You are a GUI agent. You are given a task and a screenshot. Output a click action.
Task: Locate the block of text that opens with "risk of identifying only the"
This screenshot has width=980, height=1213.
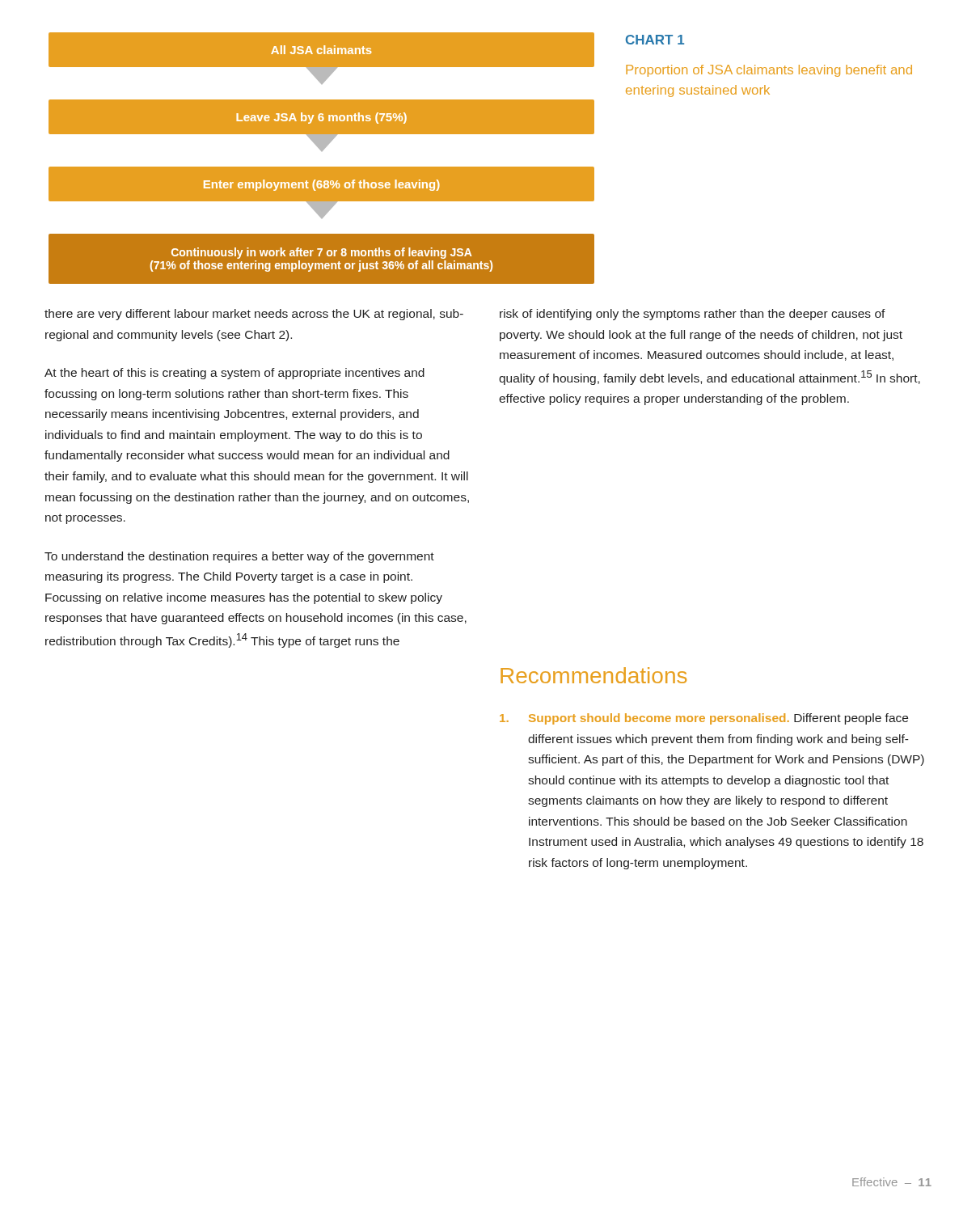click(715, 356)
